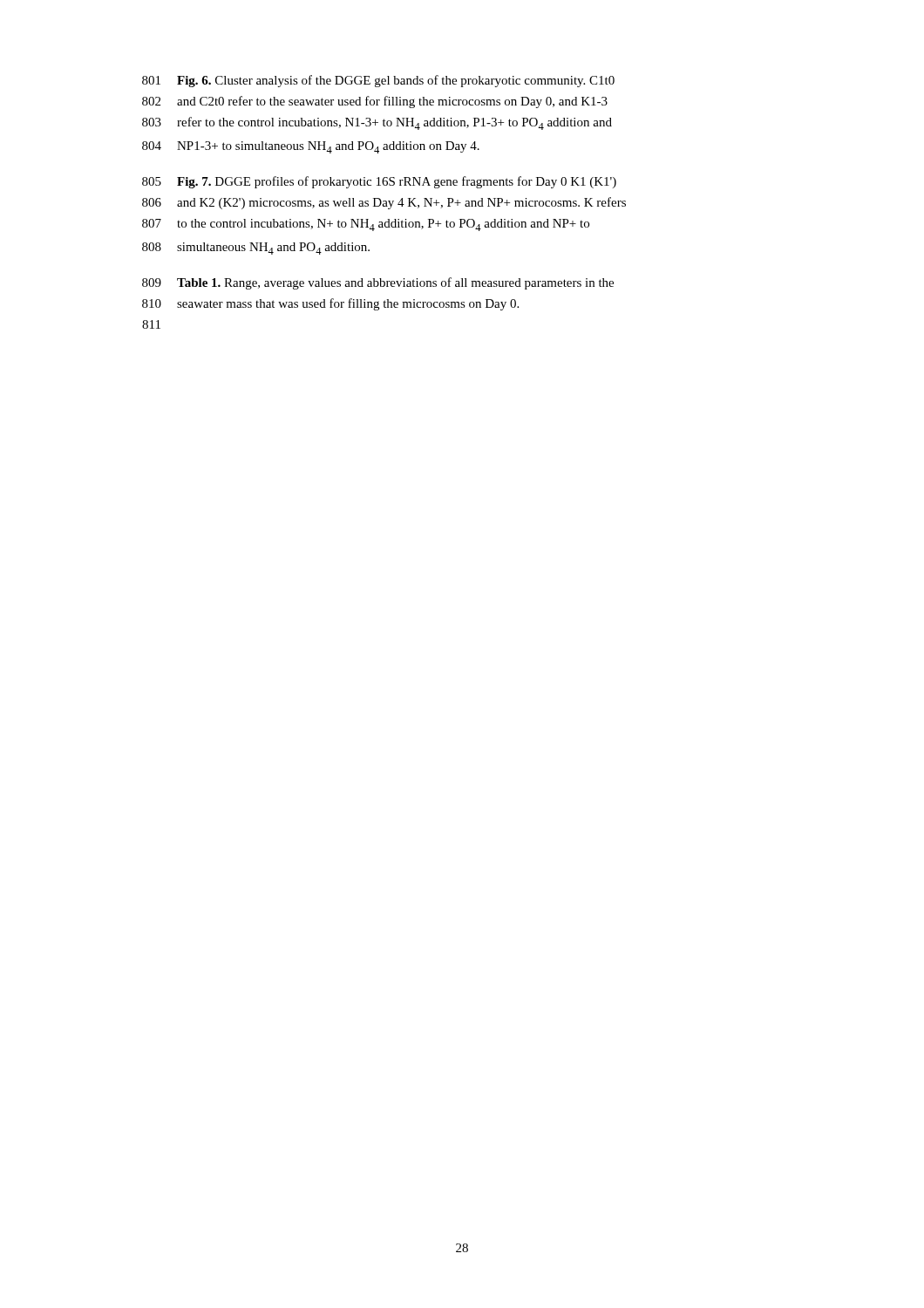Select the caption that says "801 Fig. 6. Cluster"
The width and height of the screenshot is (924, 1308).
click(x=462, y=114)
